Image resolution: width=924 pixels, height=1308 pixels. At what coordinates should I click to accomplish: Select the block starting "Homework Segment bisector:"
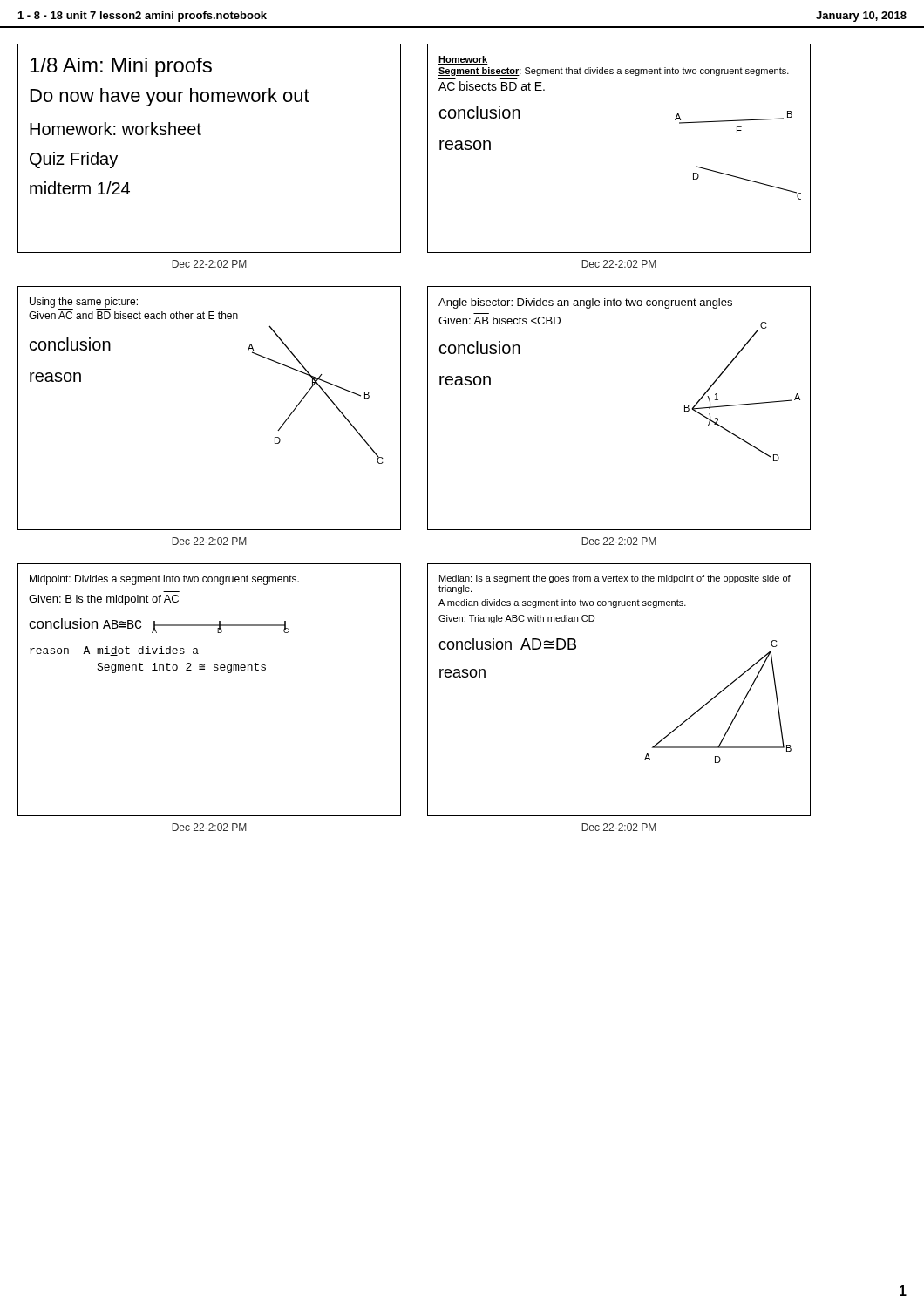[463, 60]
